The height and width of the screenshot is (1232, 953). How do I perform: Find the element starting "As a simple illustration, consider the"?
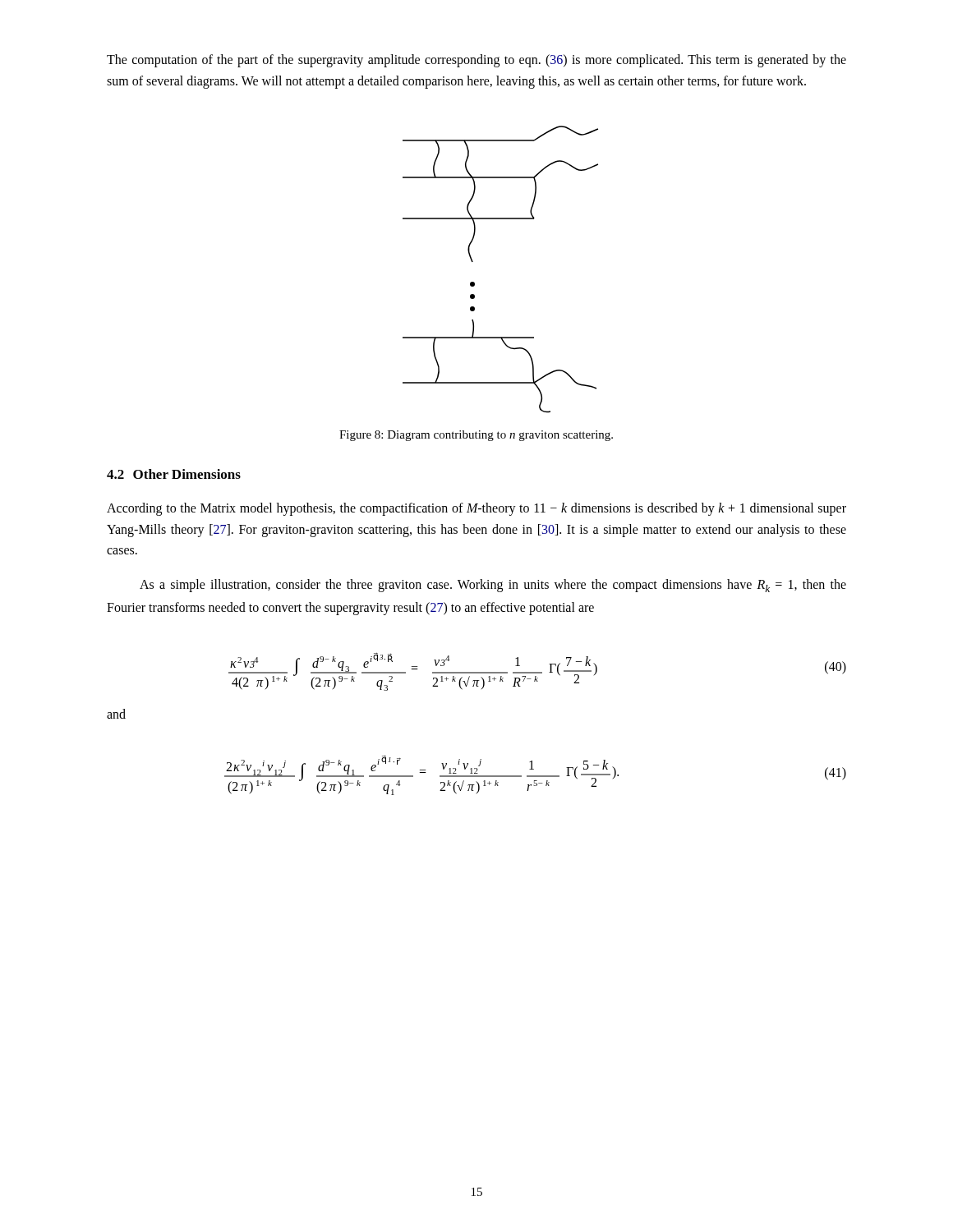click(476, 596)
